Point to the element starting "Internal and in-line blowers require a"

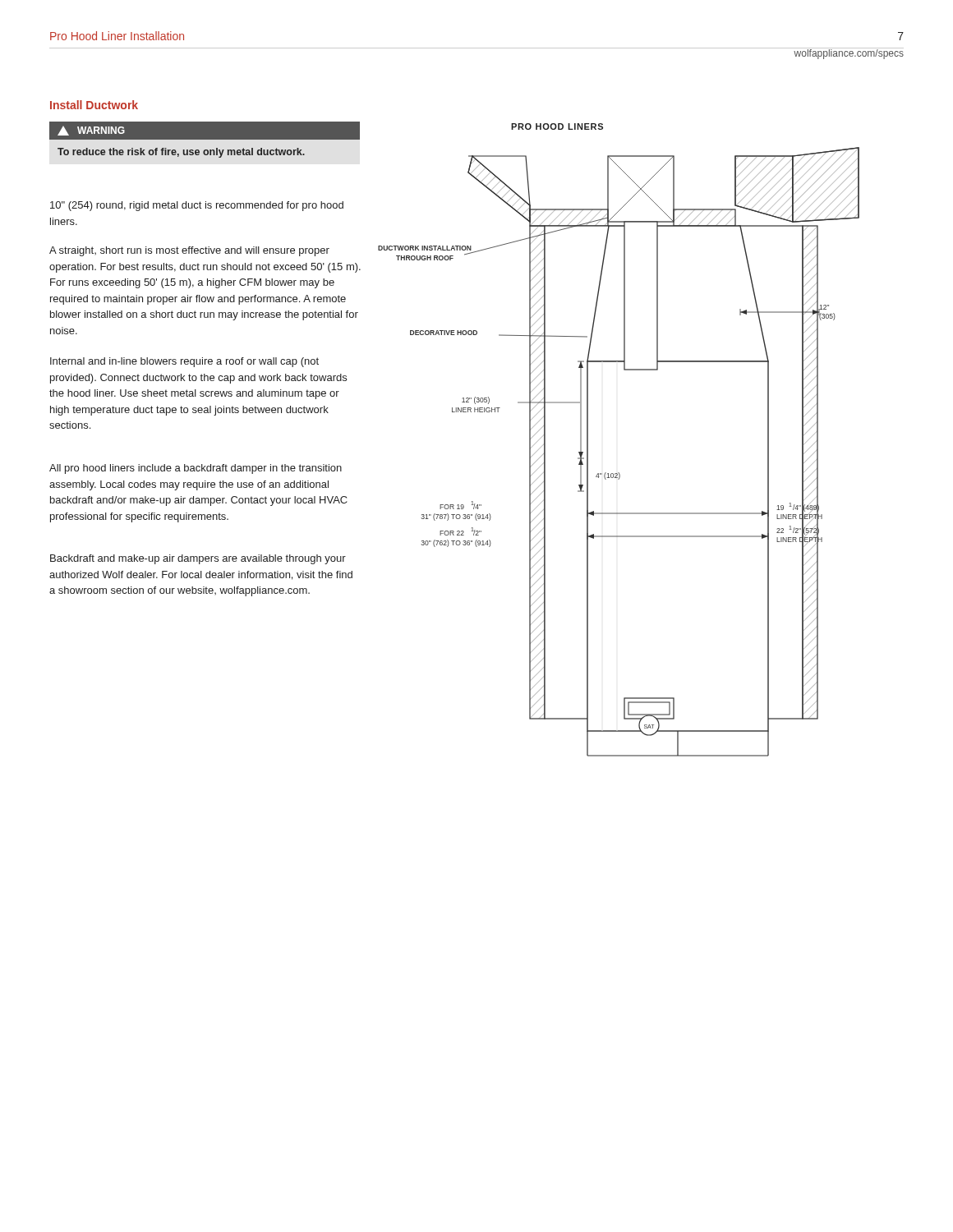(198, 393)
